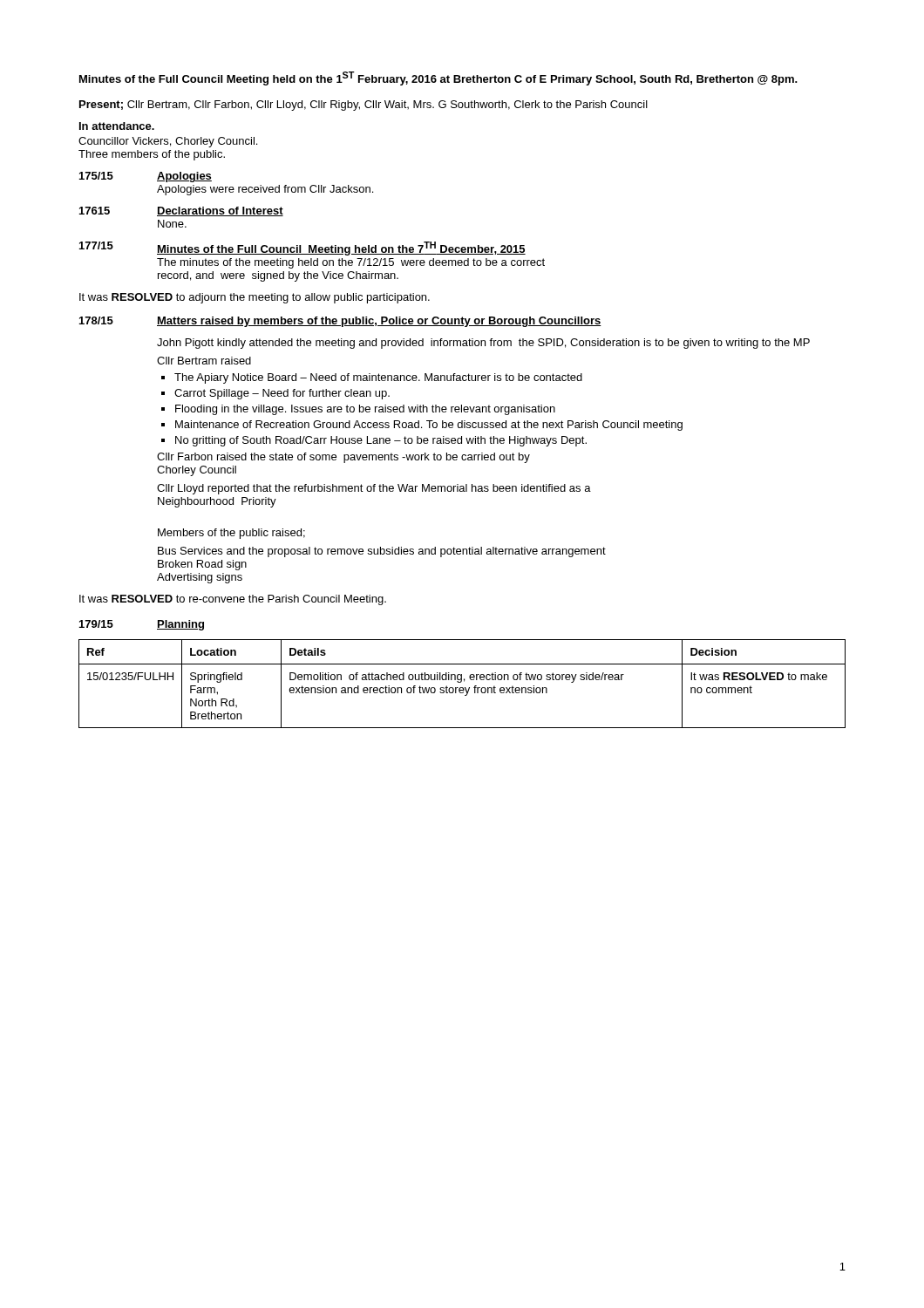Find the text starting "Minutes of the Full"
924x1308 pixels.
pos(438,78)
